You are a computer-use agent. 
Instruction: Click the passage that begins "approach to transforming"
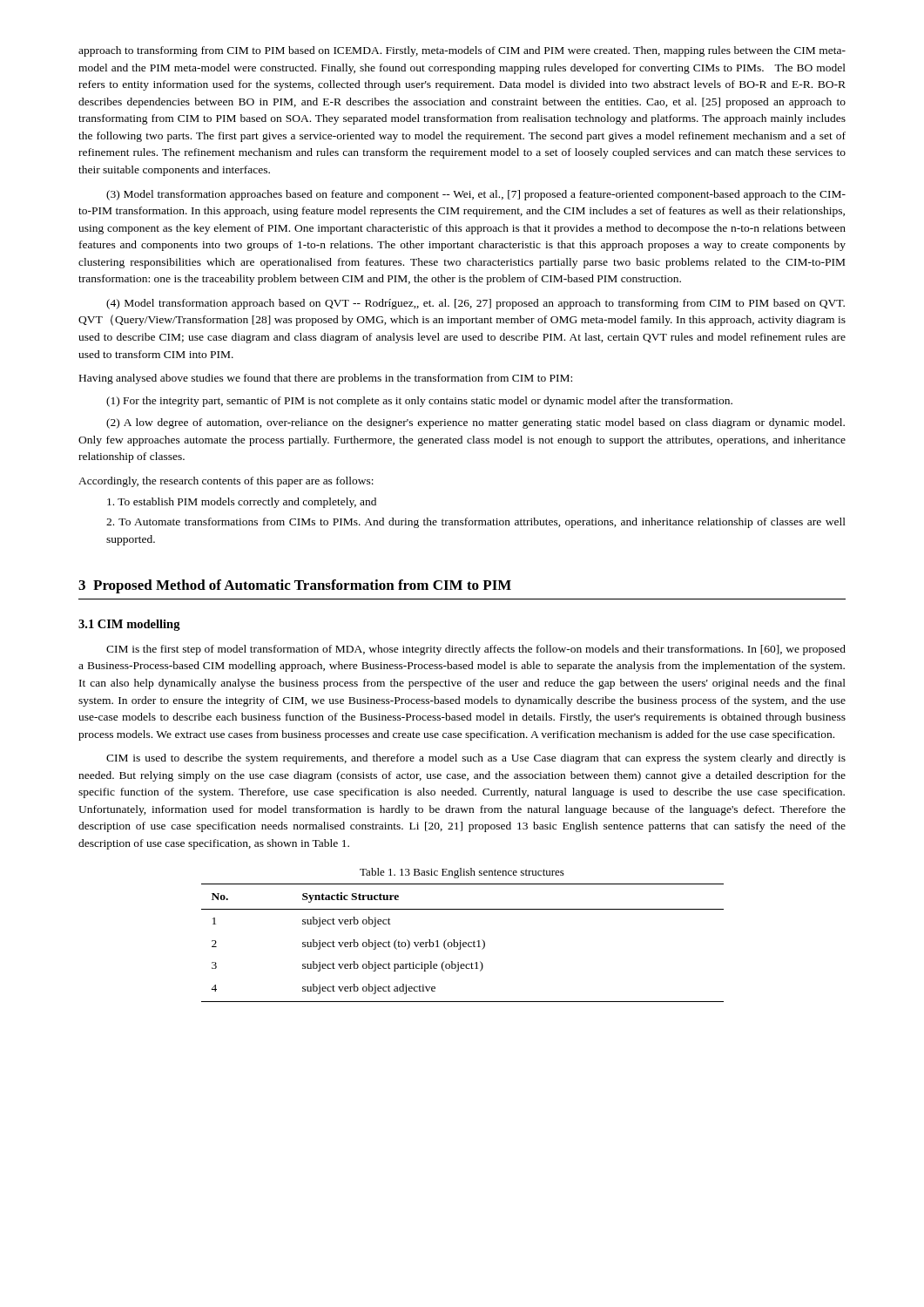[462, 110]
